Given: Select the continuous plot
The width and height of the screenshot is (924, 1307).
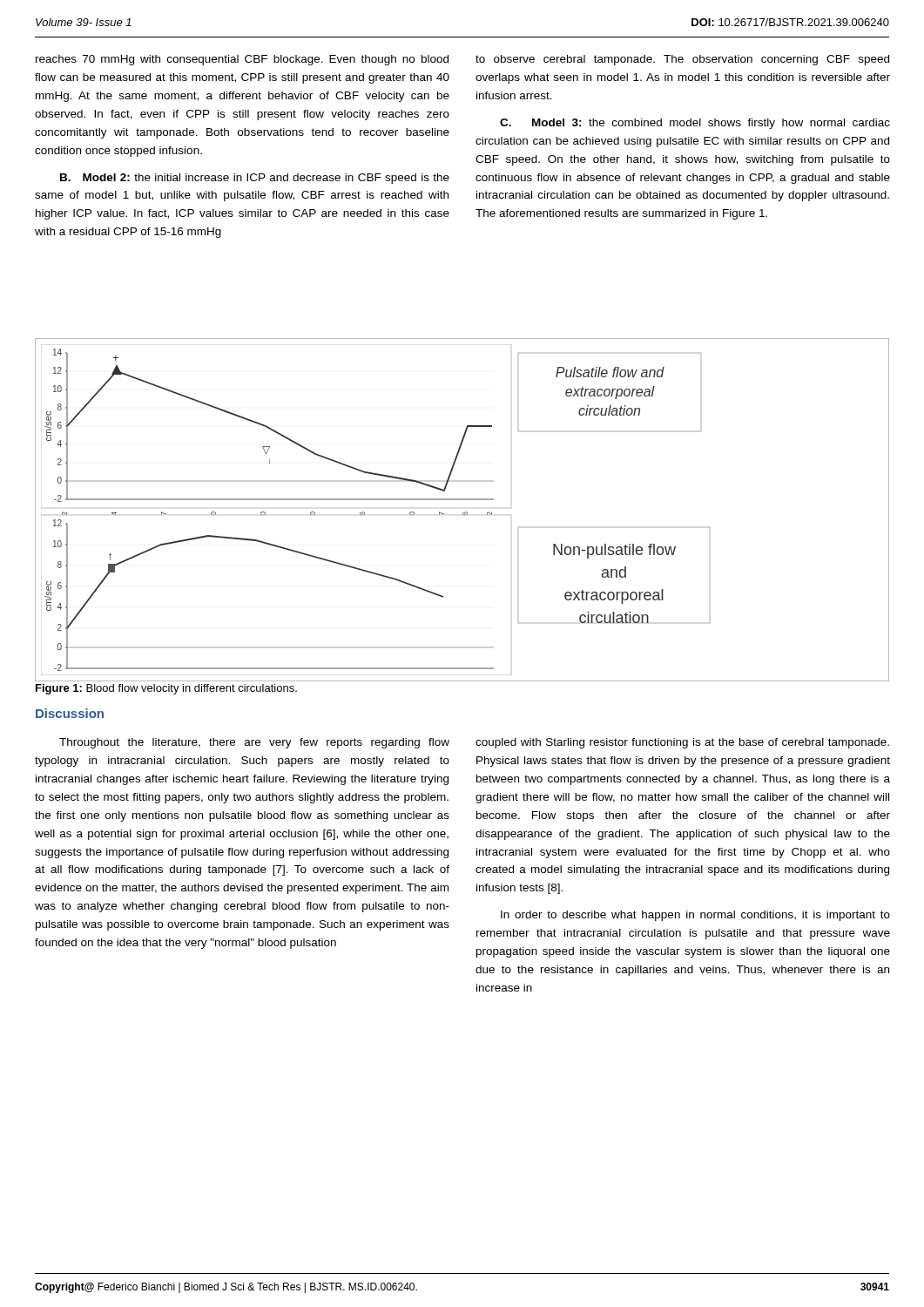Looking at the screenshot, I should (x=462, y=510).
